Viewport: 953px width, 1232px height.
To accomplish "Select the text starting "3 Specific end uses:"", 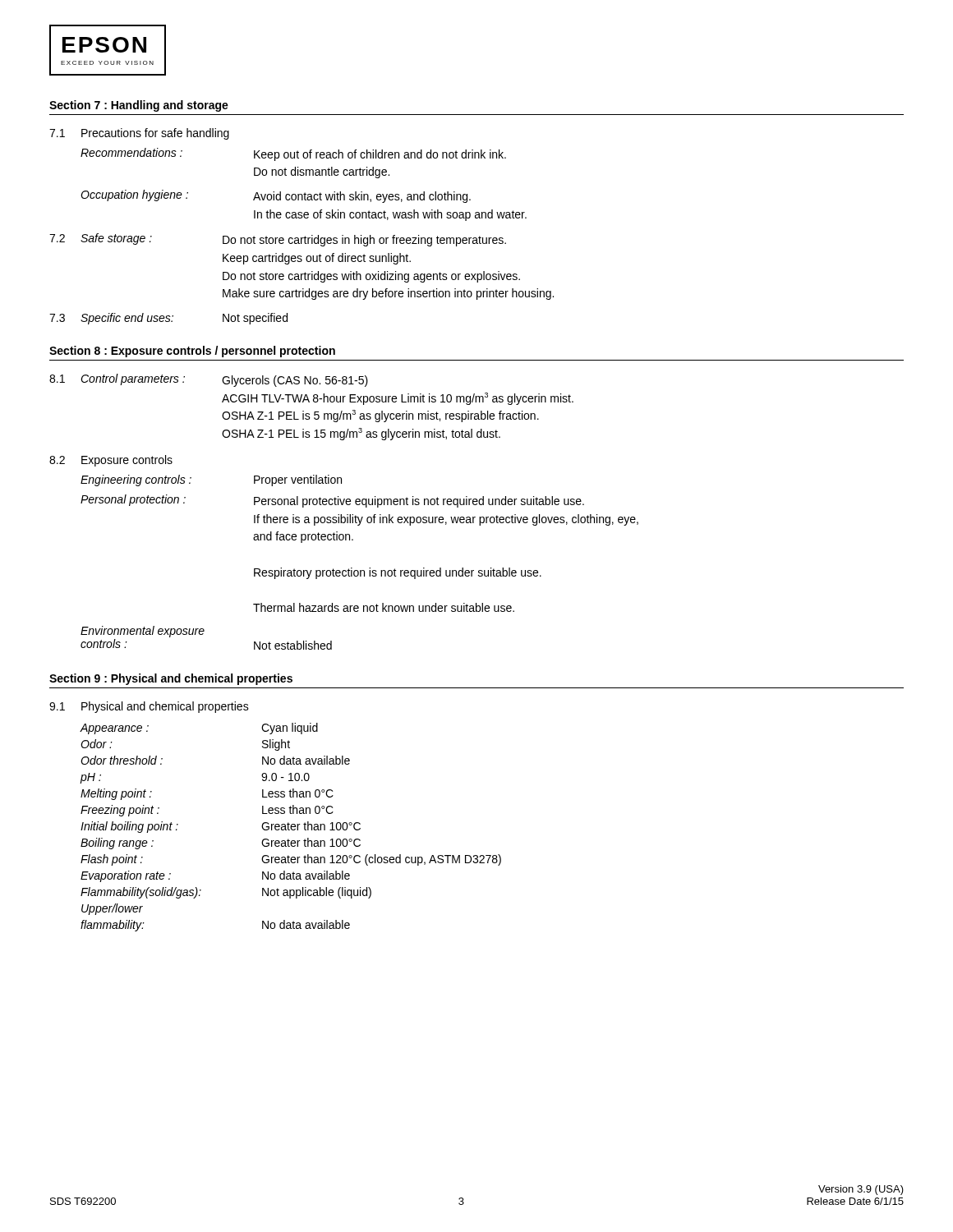I will [168, 319].
